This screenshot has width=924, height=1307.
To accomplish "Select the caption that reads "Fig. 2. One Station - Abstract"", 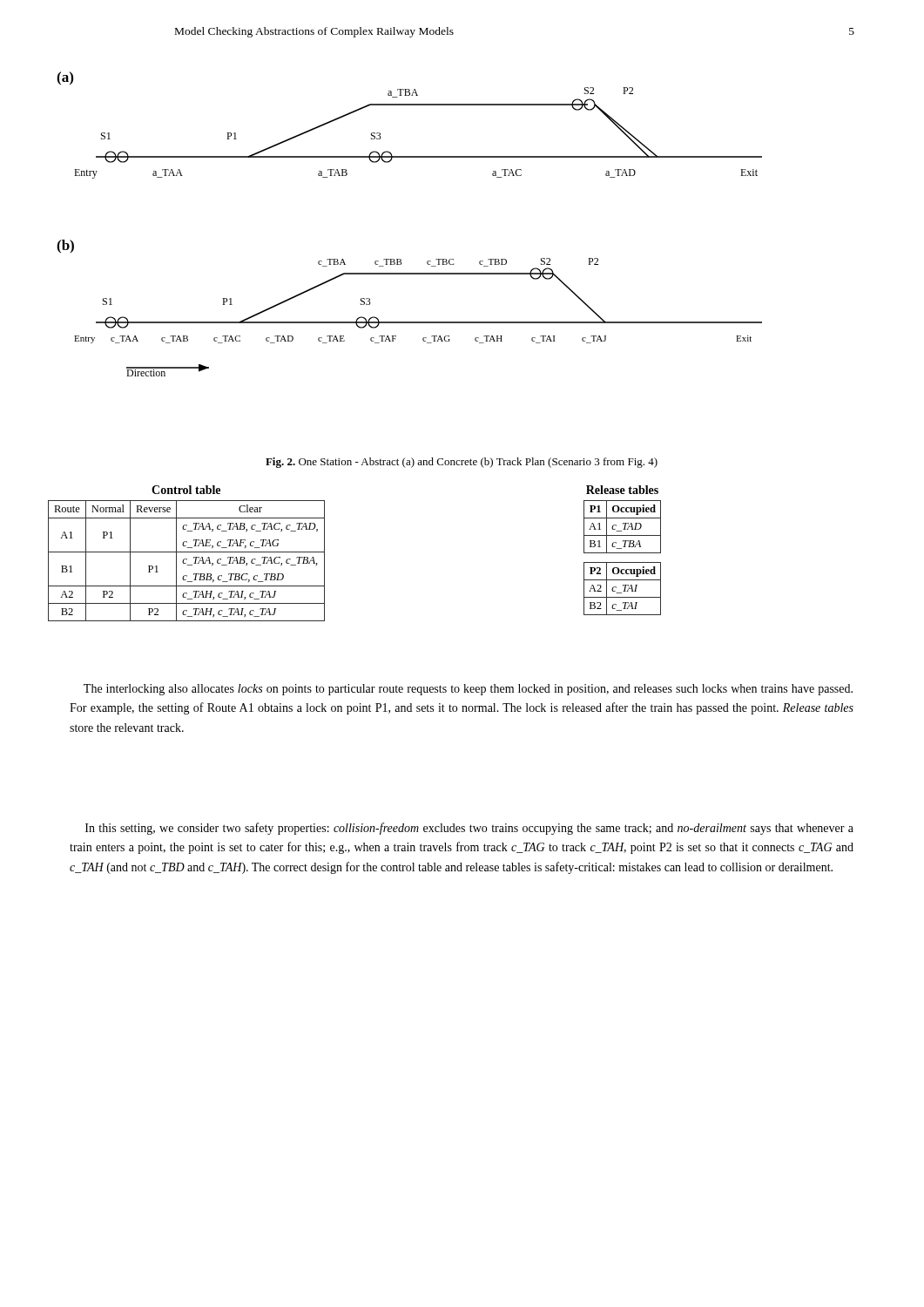I will [462, 461].
